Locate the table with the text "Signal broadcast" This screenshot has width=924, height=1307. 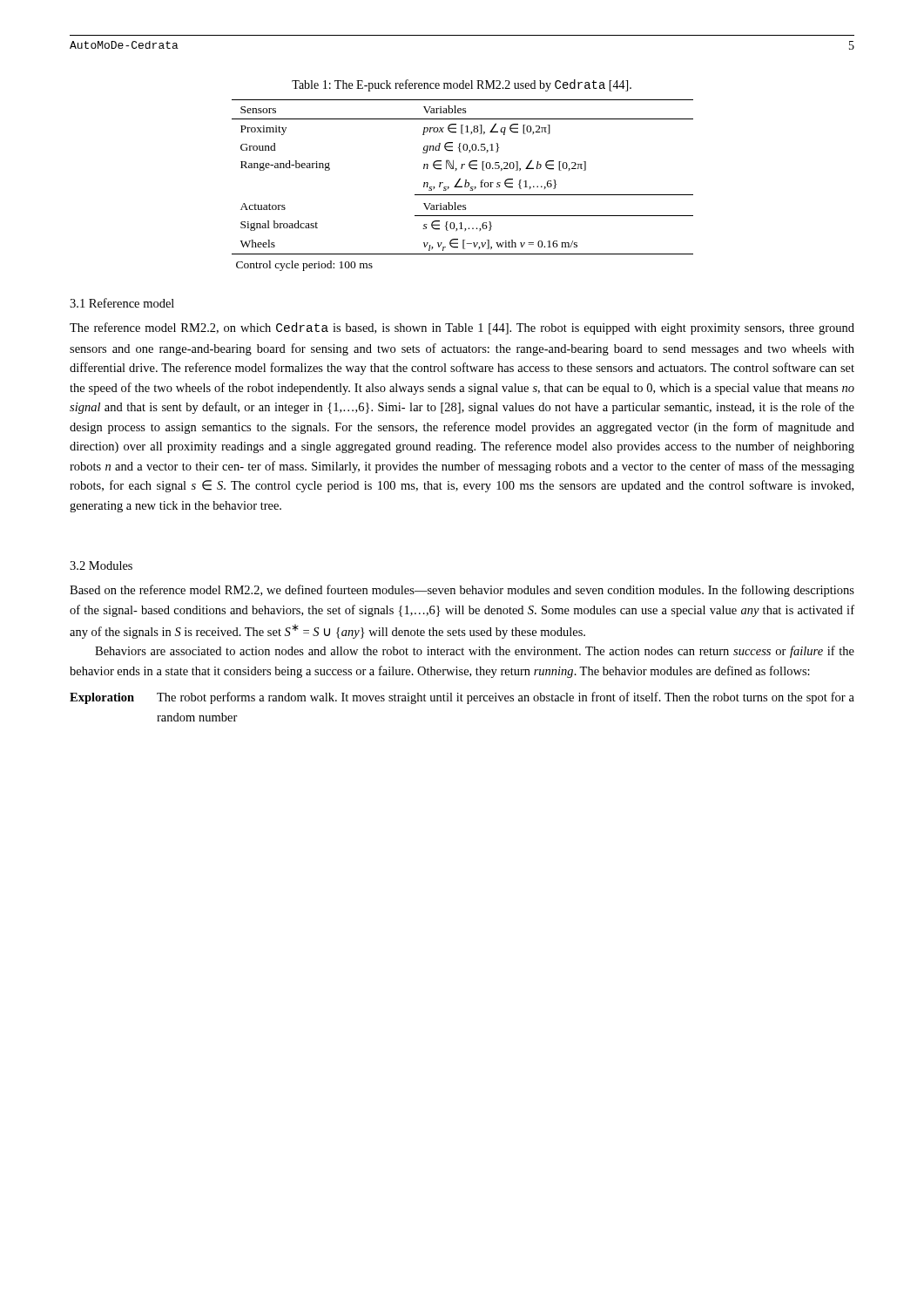pyautogui.click(x=462, y=177)
